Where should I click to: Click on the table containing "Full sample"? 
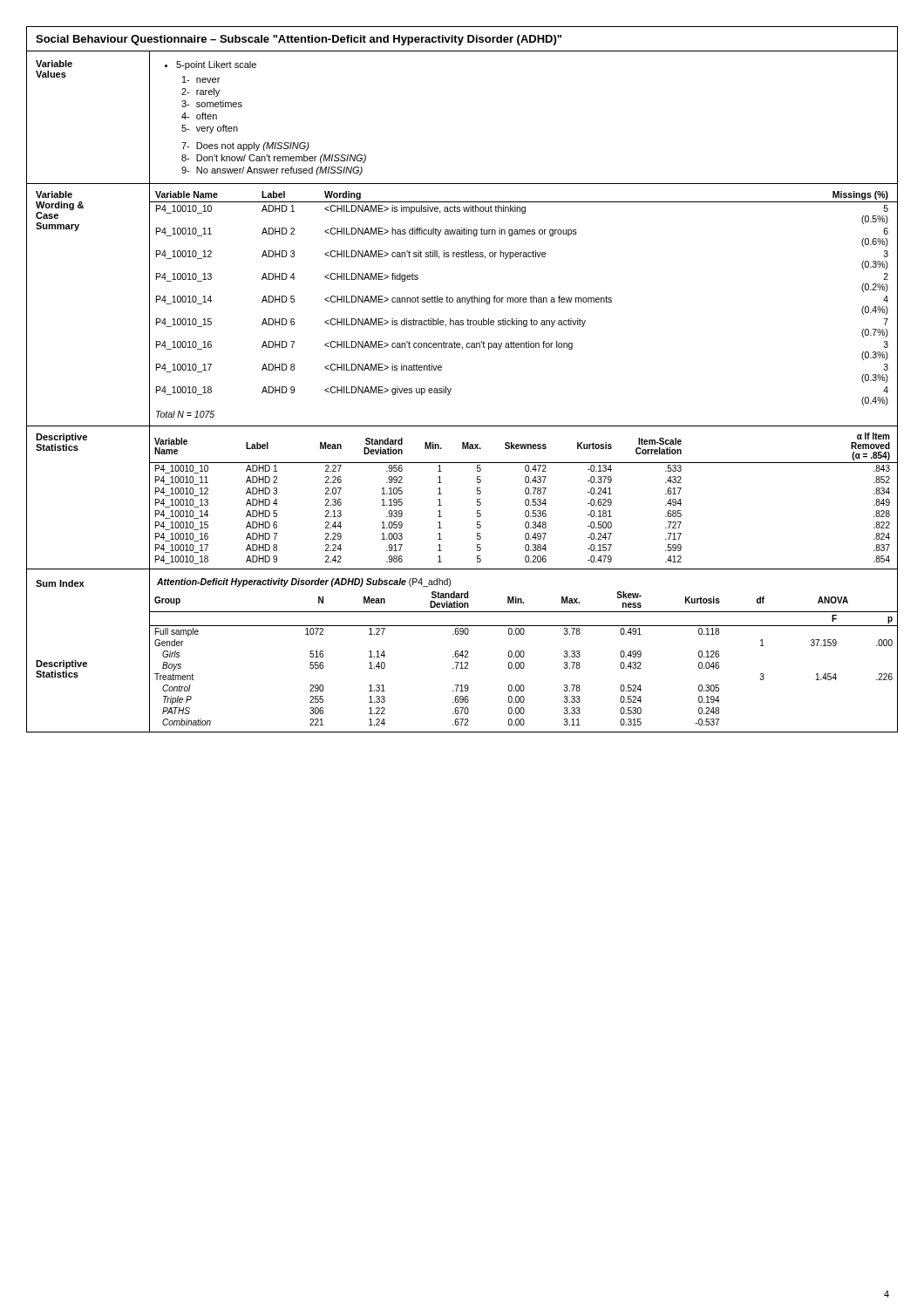point(523,658)
